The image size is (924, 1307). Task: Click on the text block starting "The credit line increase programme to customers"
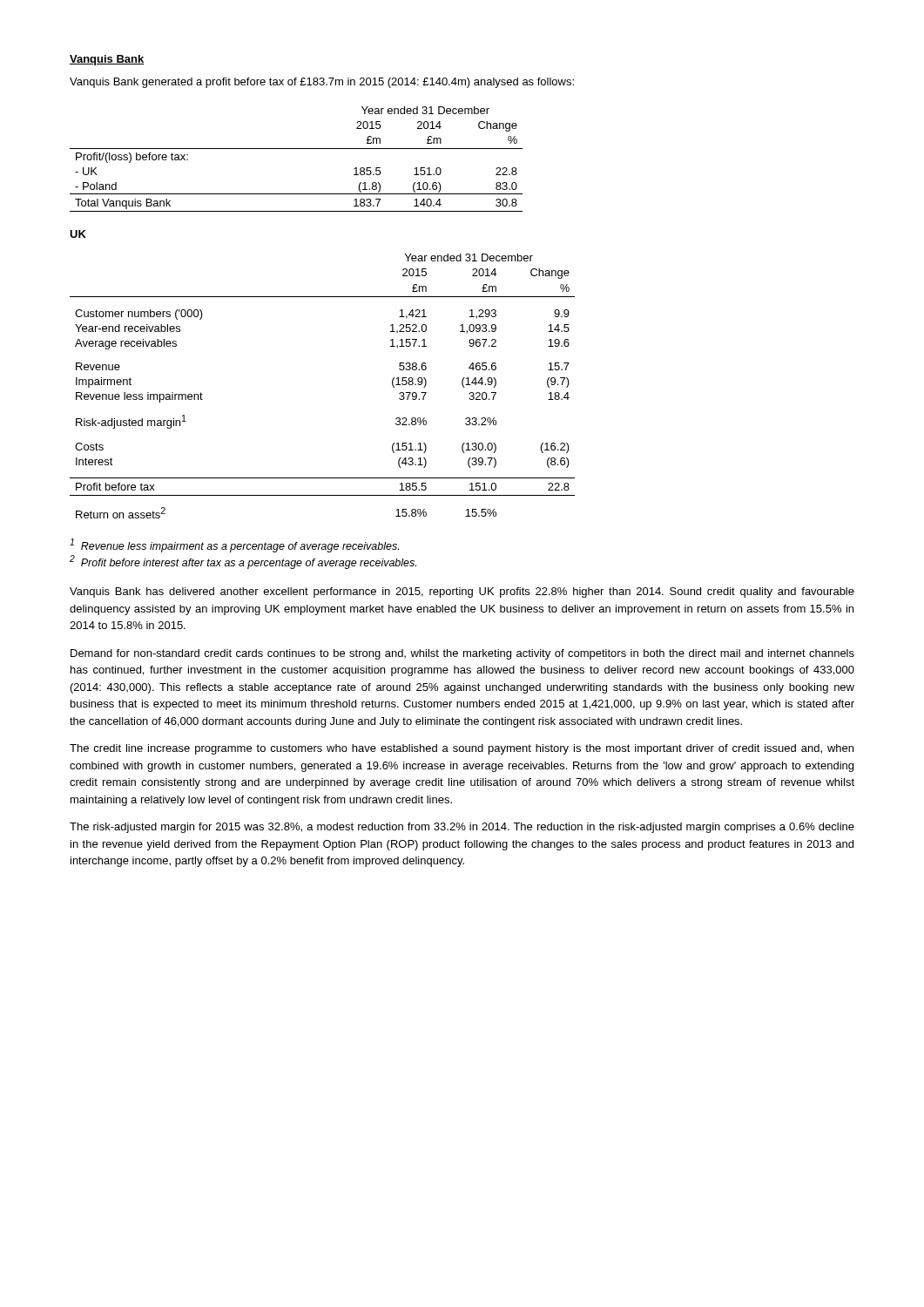[462, 774]
